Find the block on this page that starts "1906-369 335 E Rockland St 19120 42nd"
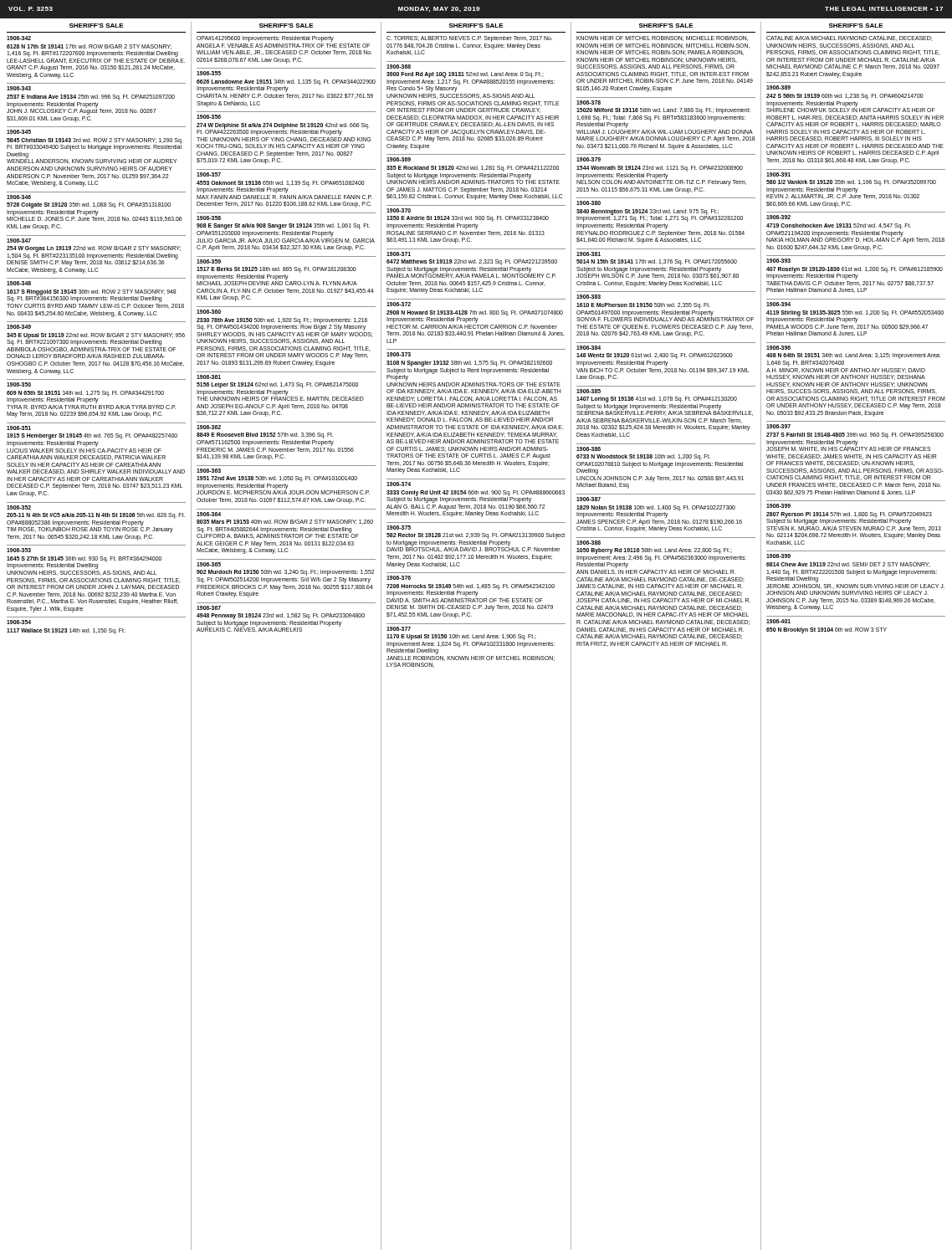Viewport: 952px width, 1255px height. pyautogui.click(x=476, y=179)
